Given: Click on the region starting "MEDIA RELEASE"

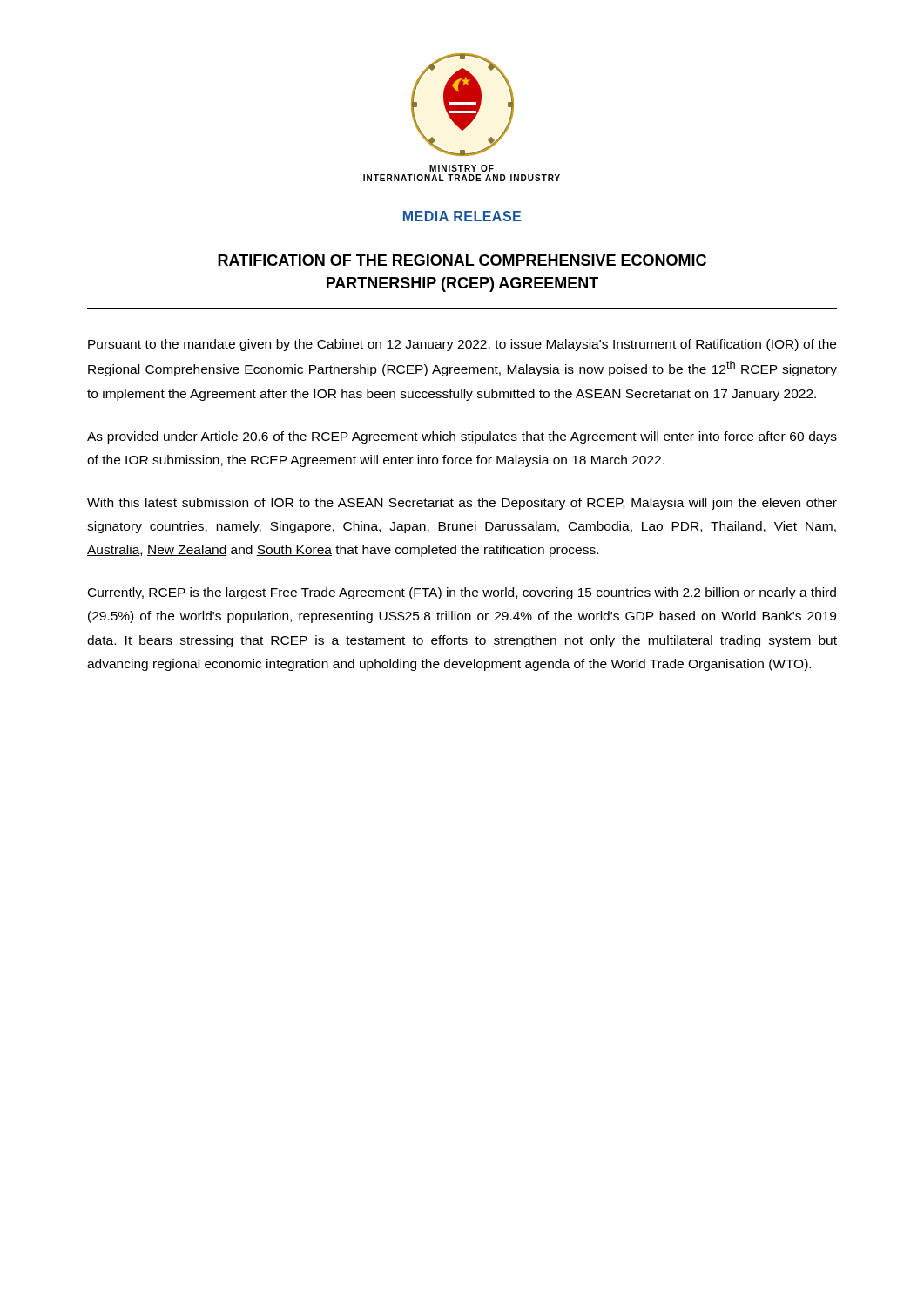Looking at the screenshot, I should pos(462,217).
